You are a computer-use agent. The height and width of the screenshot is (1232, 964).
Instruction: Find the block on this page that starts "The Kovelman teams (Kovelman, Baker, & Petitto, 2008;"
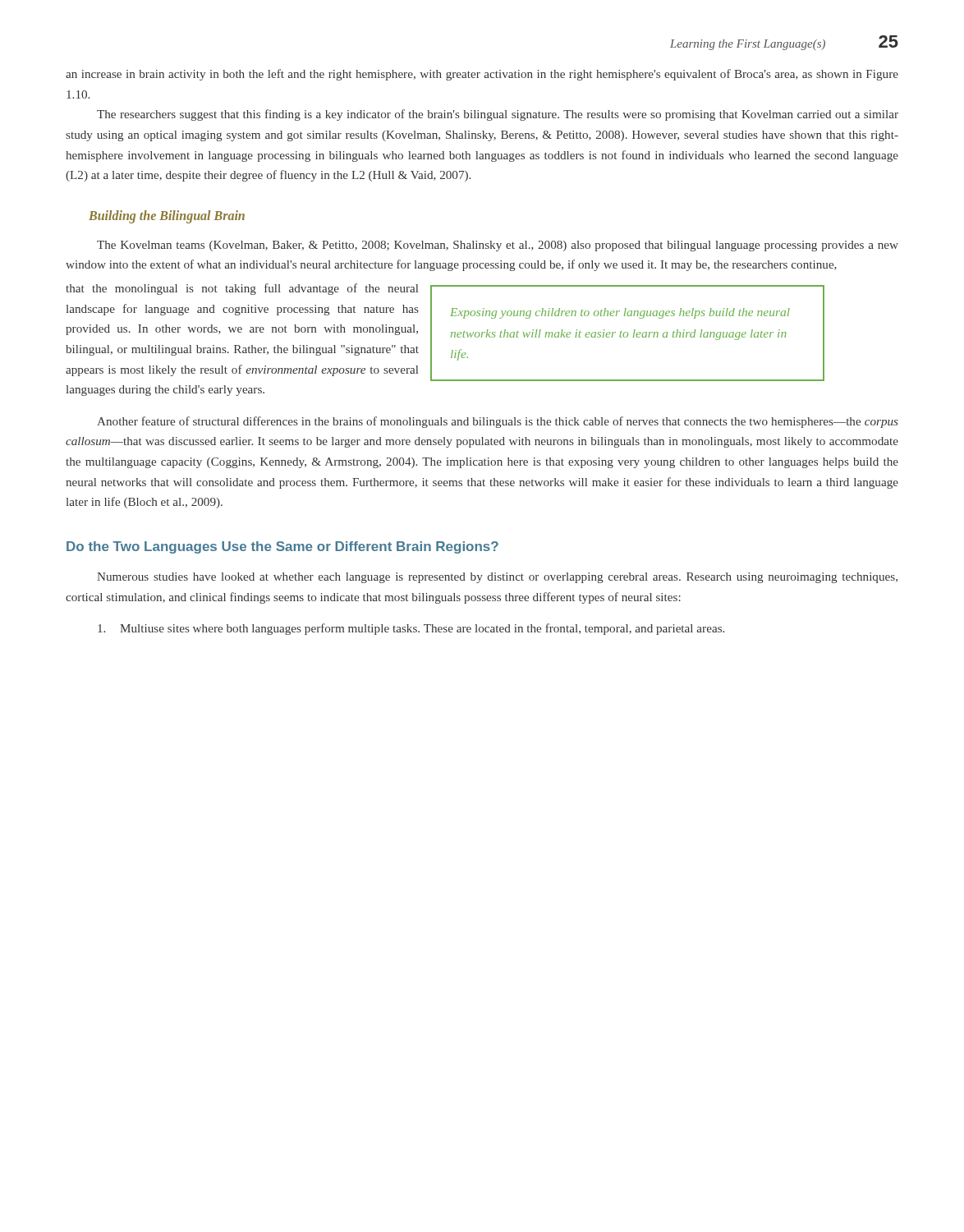pos(482,255)
